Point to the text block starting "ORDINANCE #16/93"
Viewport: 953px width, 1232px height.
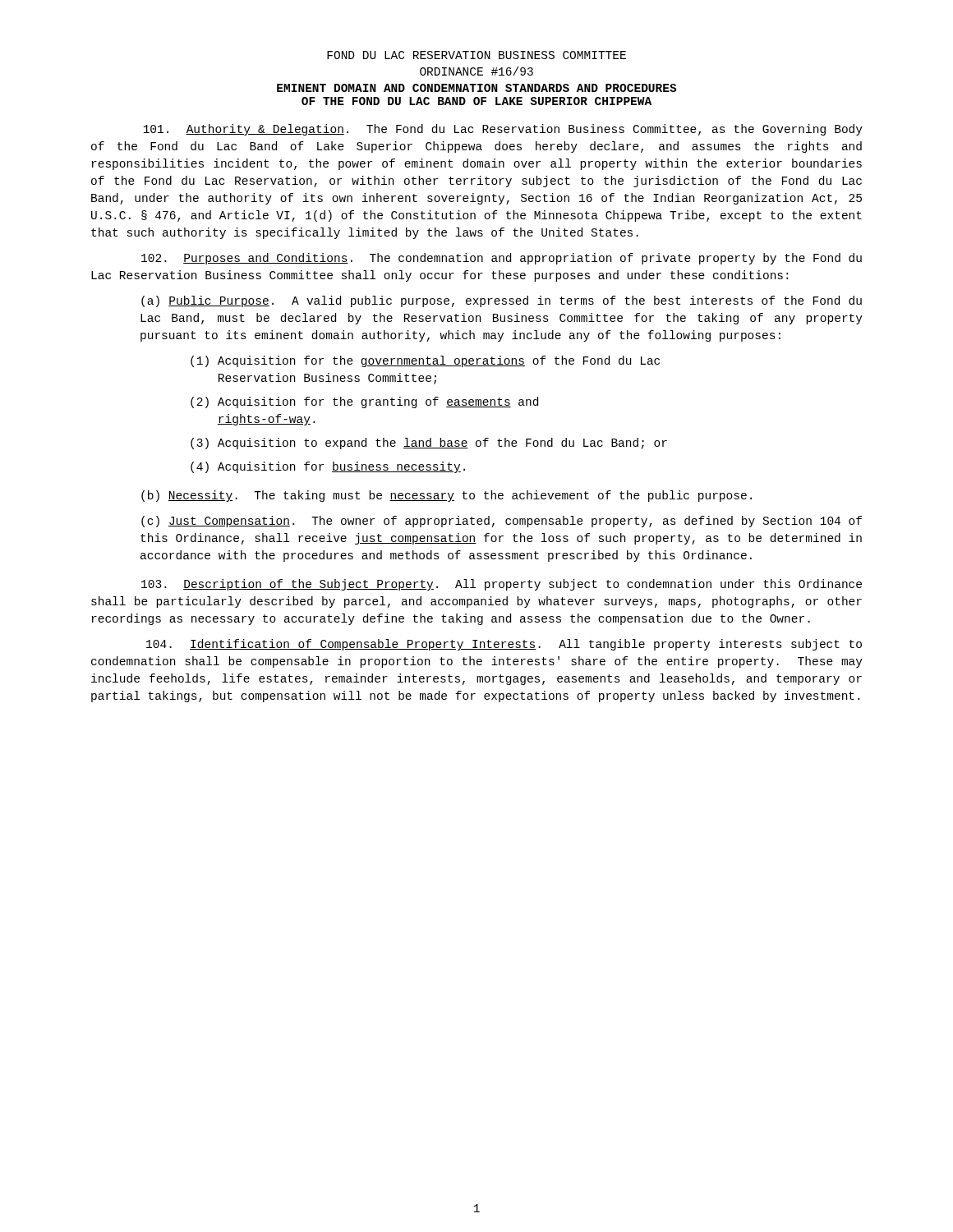click(x=476, y=72)
